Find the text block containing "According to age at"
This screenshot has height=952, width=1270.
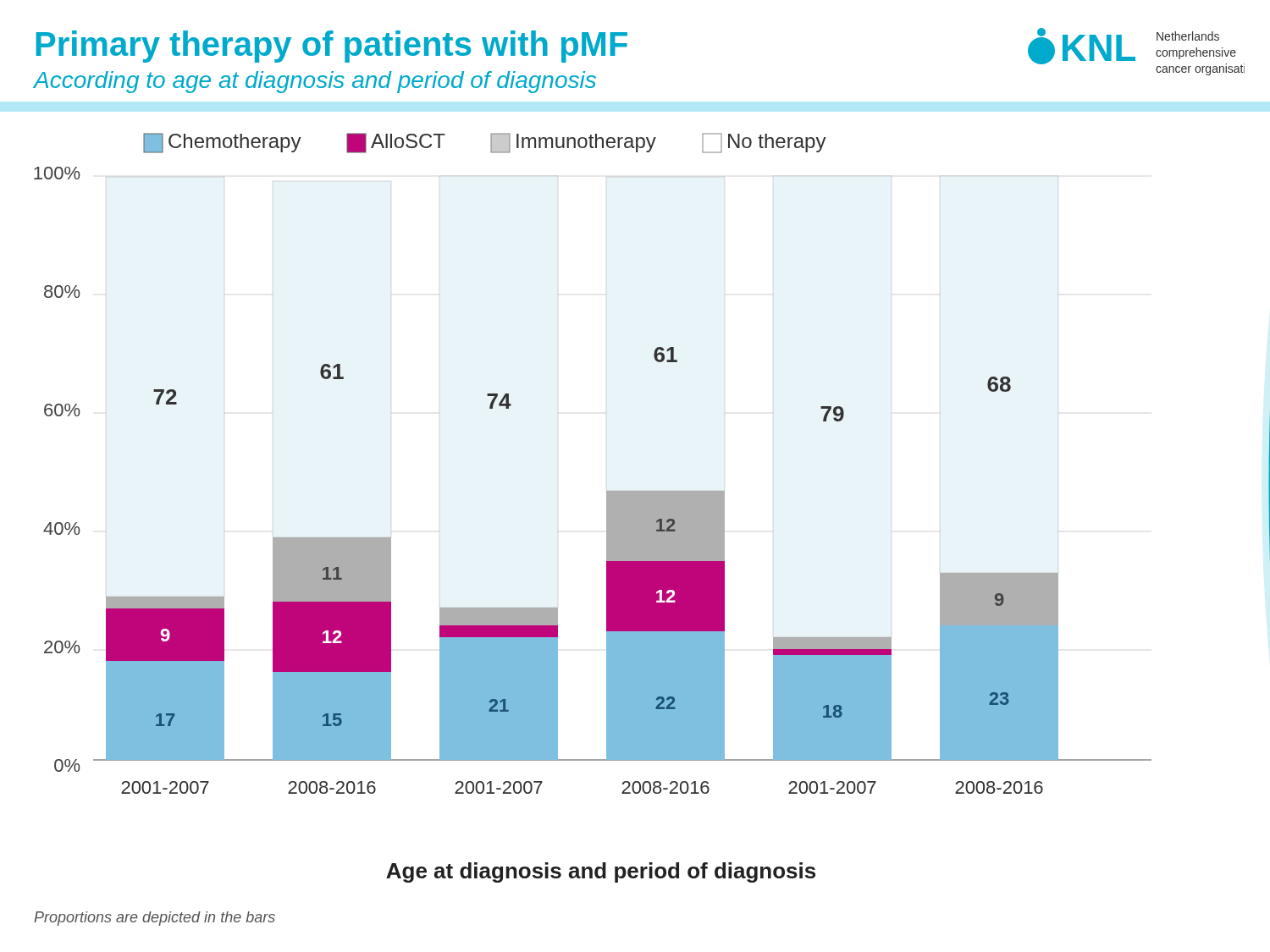coord(315,80)
